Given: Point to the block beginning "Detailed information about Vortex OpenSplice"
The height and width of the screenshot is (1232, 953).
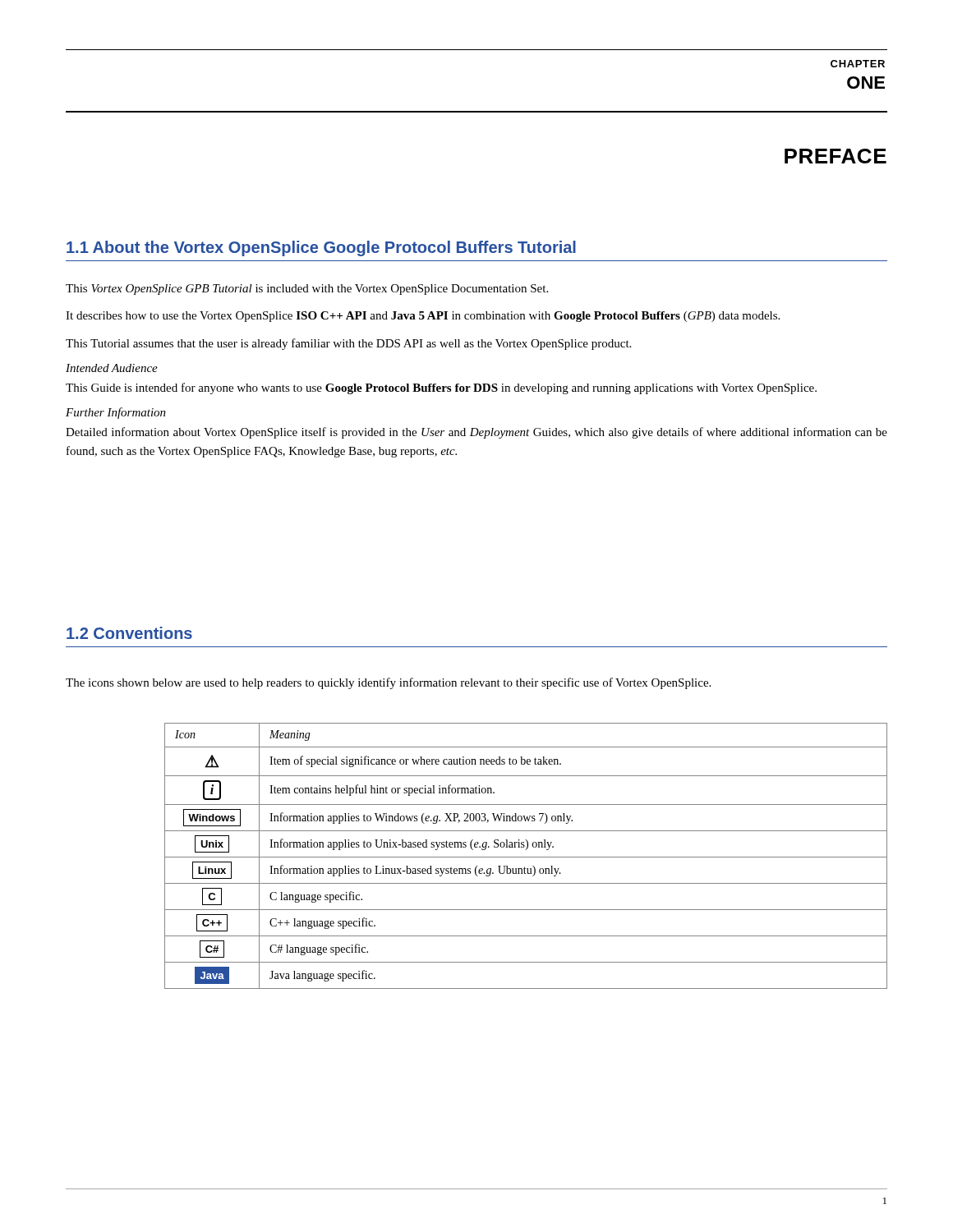Looking at the screenshot, I should [476, 442].
